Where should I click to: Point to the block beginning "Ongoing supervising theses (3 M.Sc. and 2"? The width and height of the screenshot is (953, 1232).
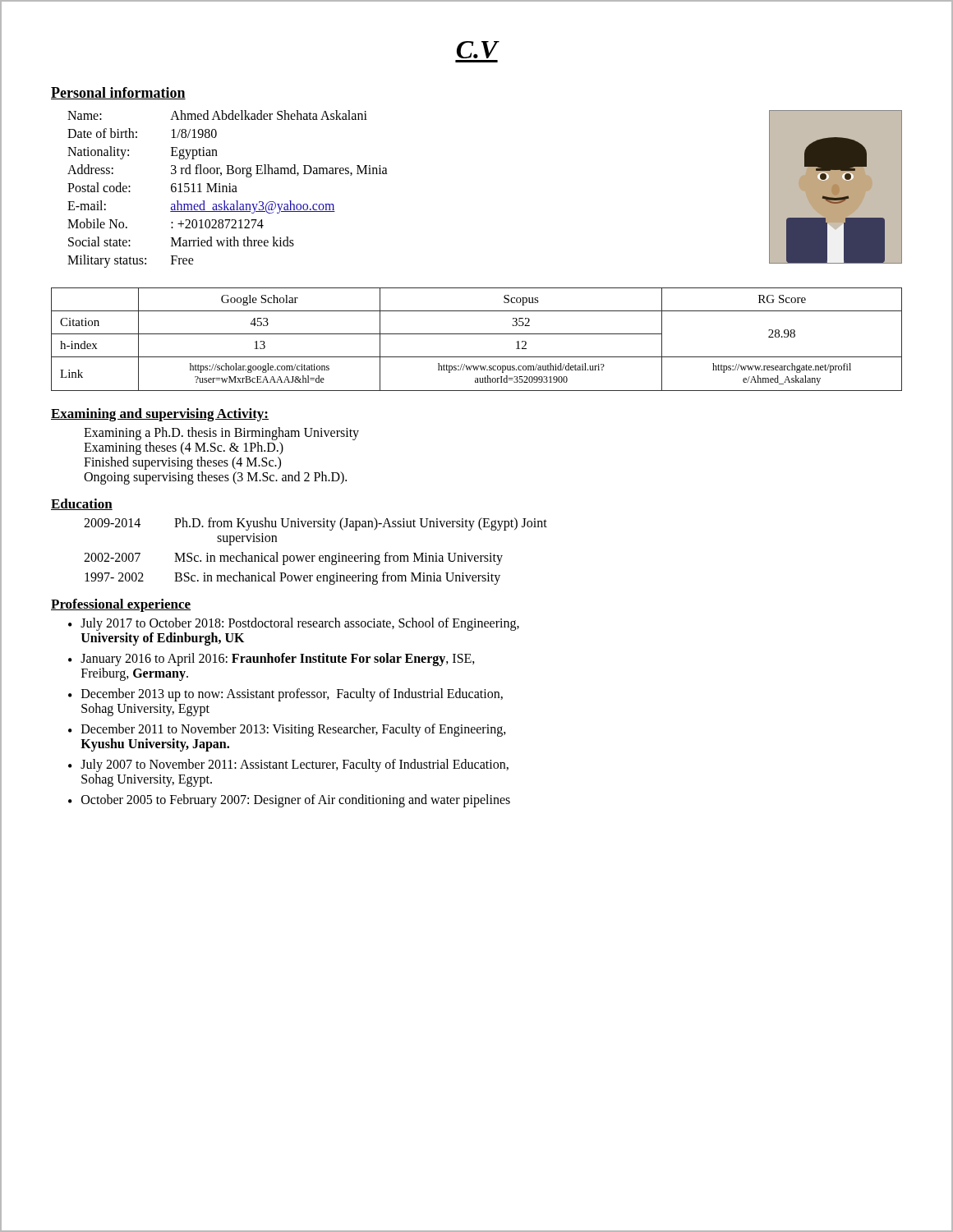click(216, 477)
